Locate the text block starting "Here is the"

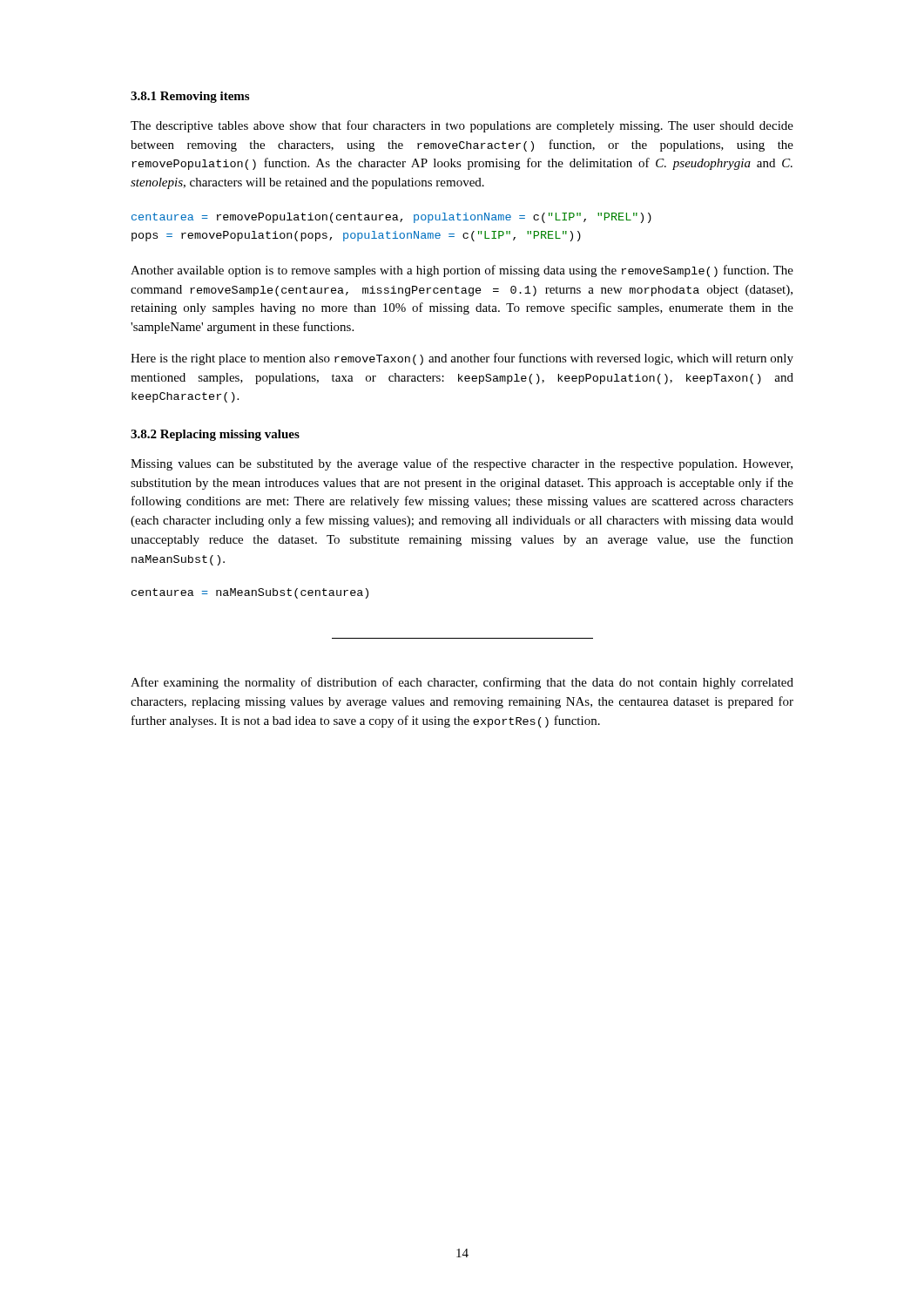pos(462,377)
